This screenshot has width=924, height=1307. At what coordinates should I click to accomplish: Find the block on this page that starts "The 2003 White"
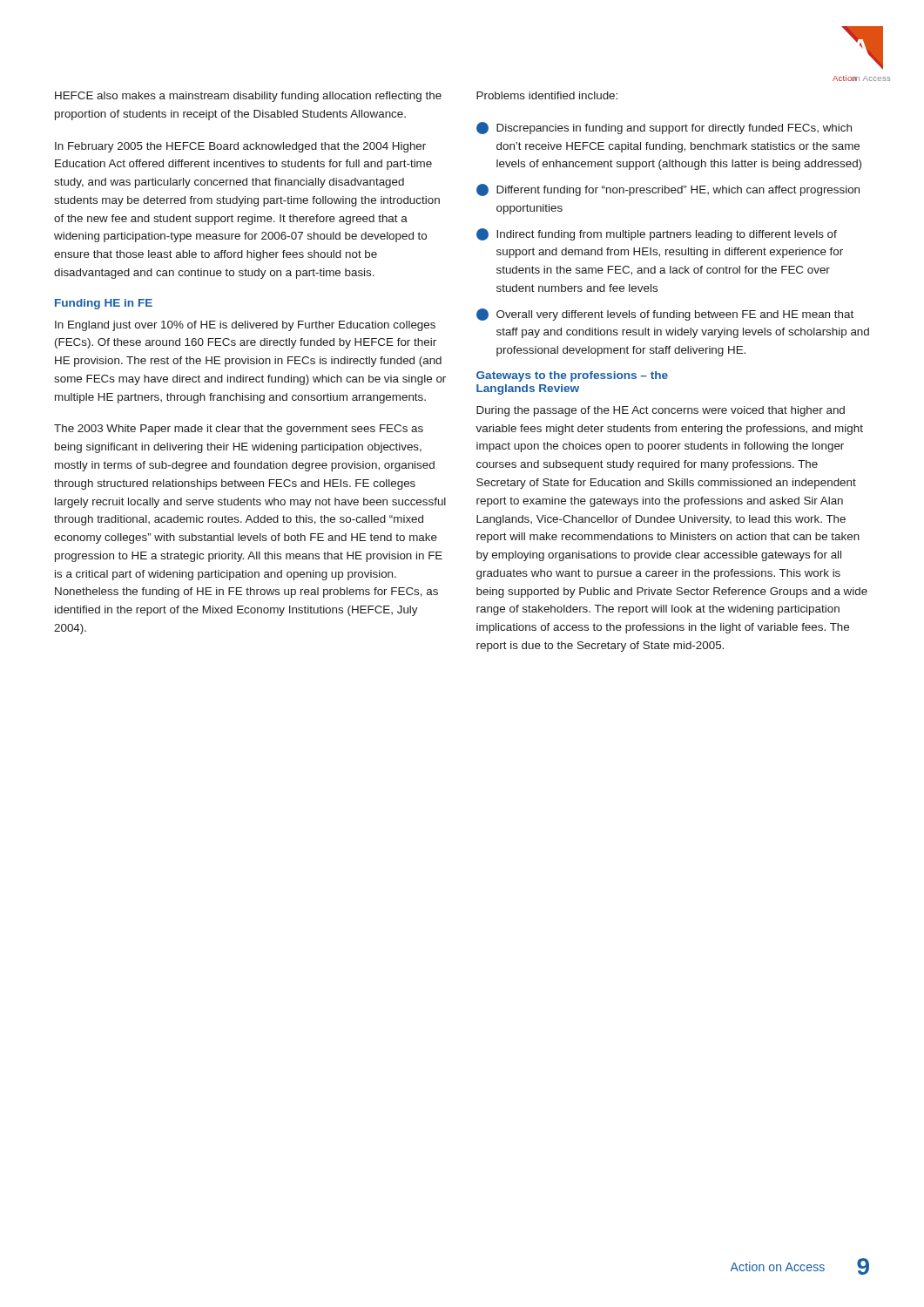[x=250, y=528]
